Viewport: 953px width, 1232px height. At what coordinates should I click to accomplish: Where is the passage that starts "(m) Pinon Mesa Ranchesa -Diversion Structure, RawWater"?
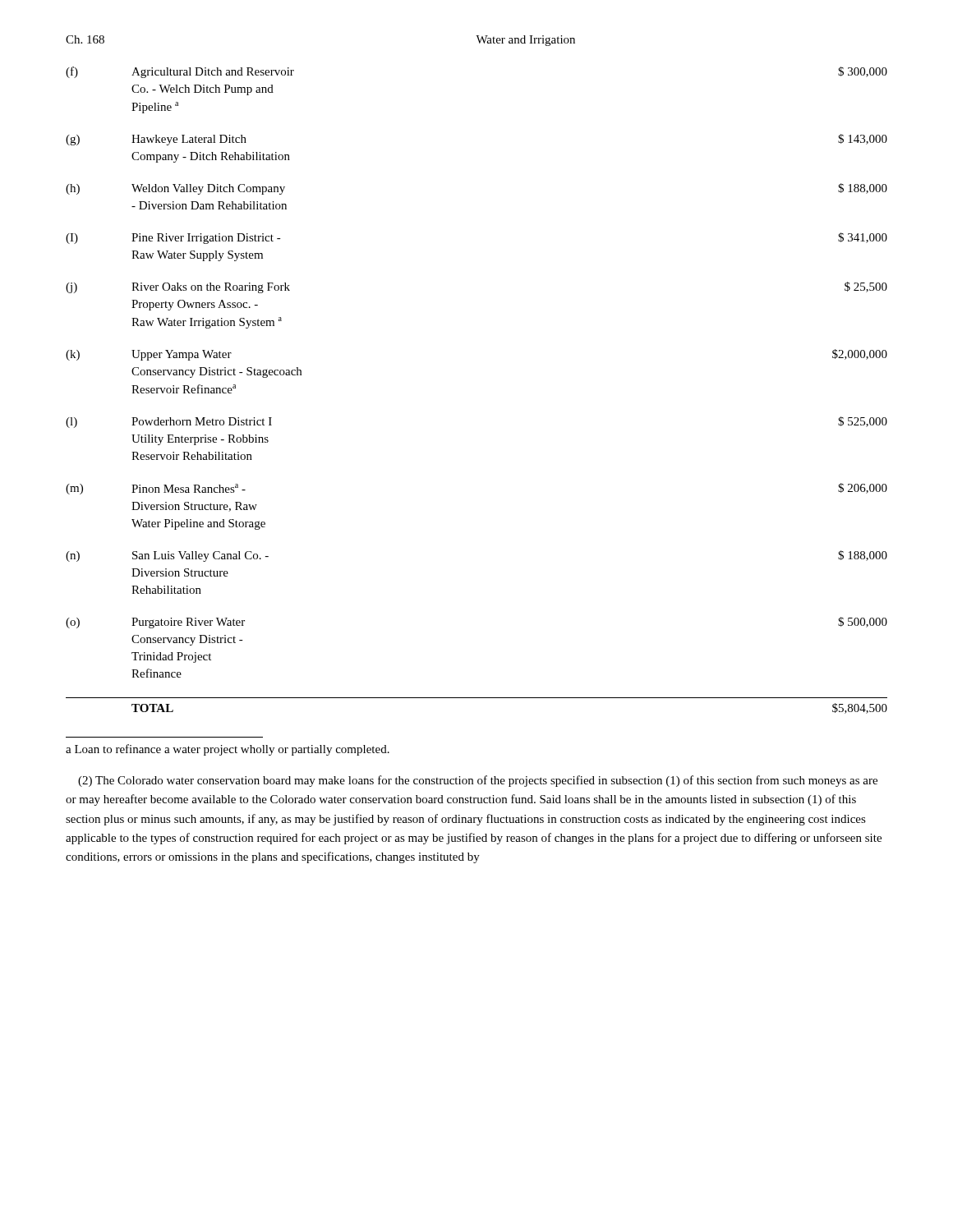click(x=72, y=488)
